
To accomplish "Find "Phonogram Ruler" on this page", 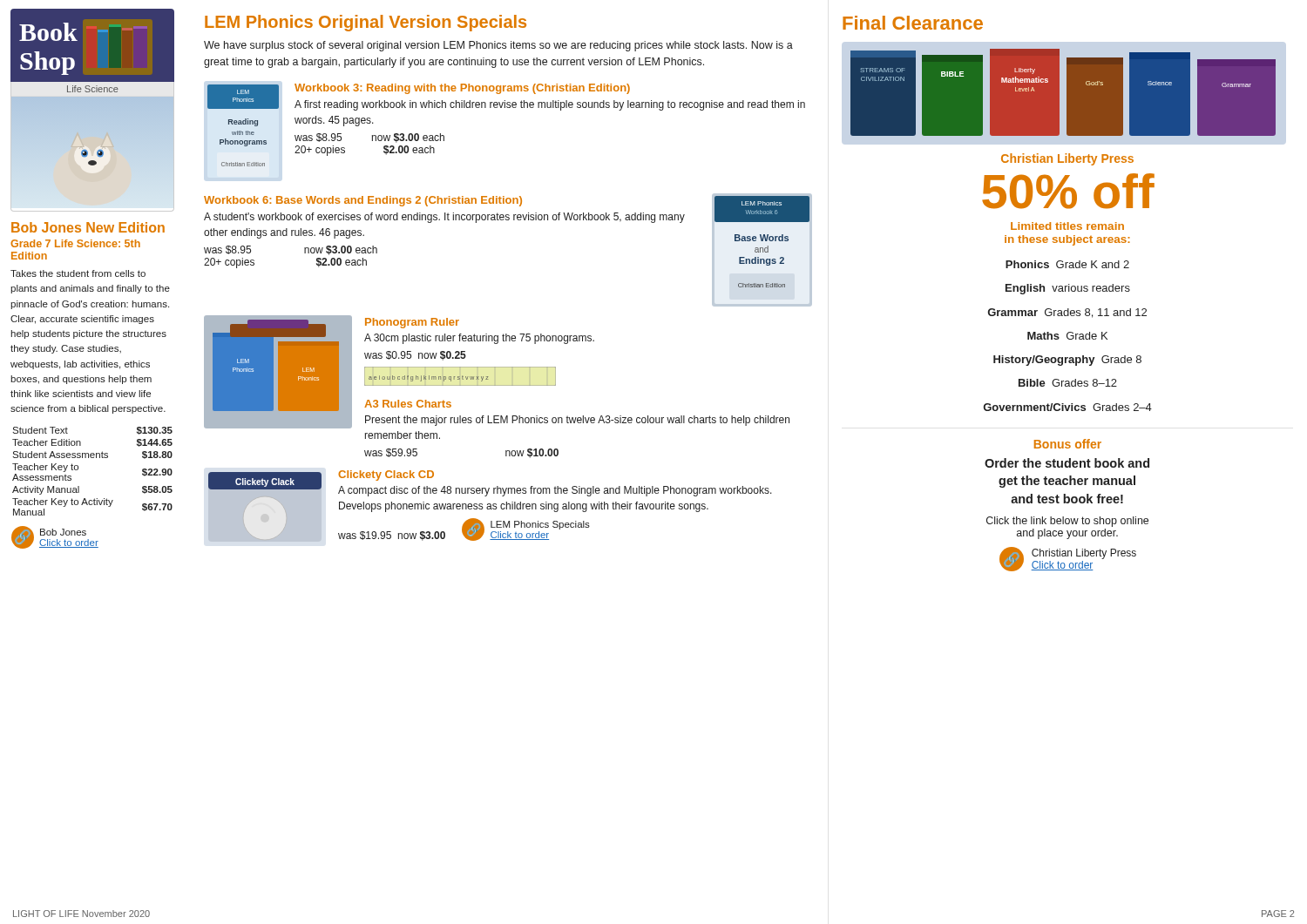I will [412, 321].
